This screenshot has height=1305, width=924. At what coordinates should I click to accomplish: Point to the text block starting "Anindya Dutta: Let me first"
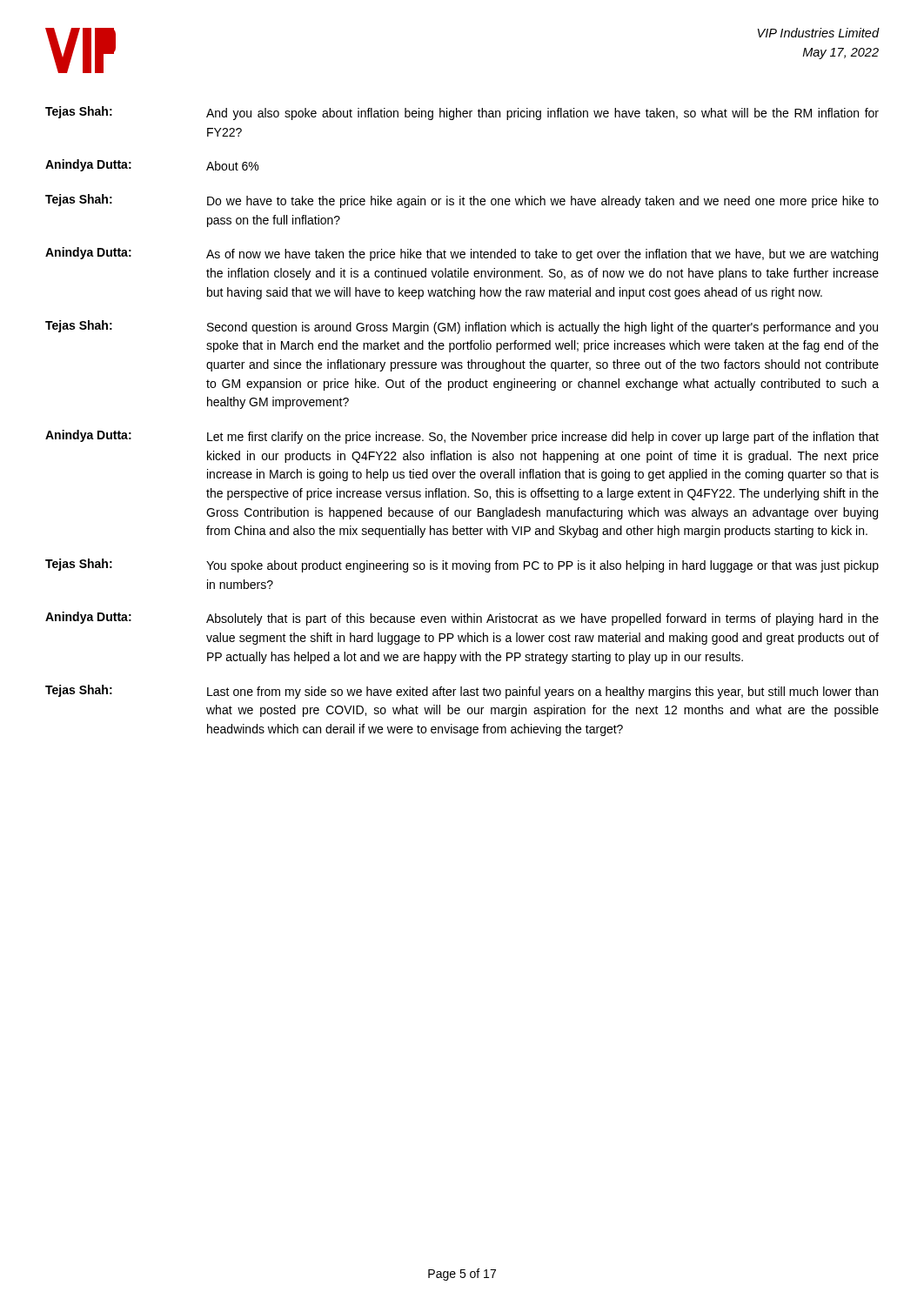[x=462, y=485]
